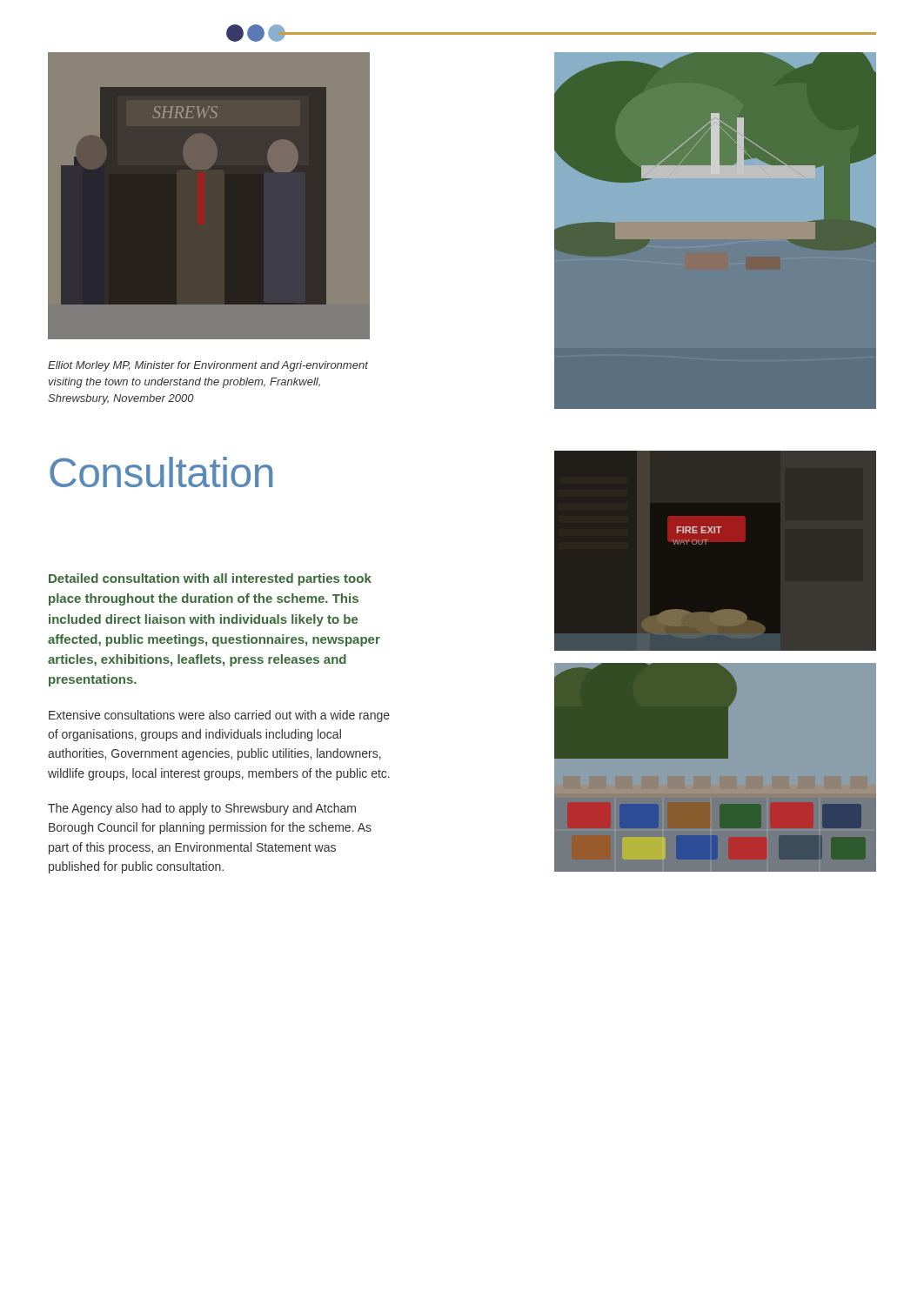This screenshot has width=924, height=1305.
Task: Find the text block containing "The Agency also had to apply"
Action: (x=220, y=838)
